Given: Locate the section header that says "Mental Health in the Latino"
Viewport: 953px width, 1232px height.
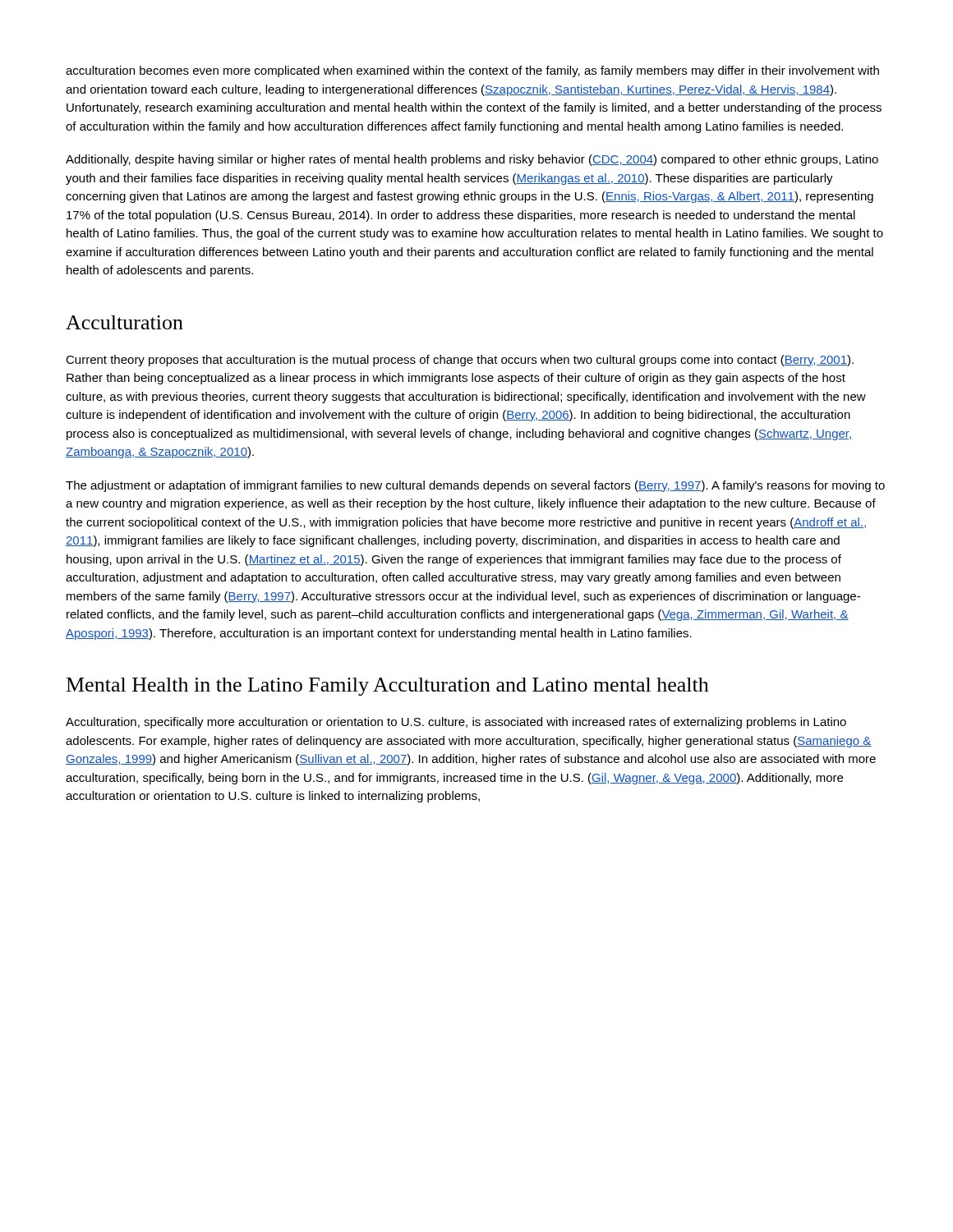Looking at the screenshot, I should (387, 685).
